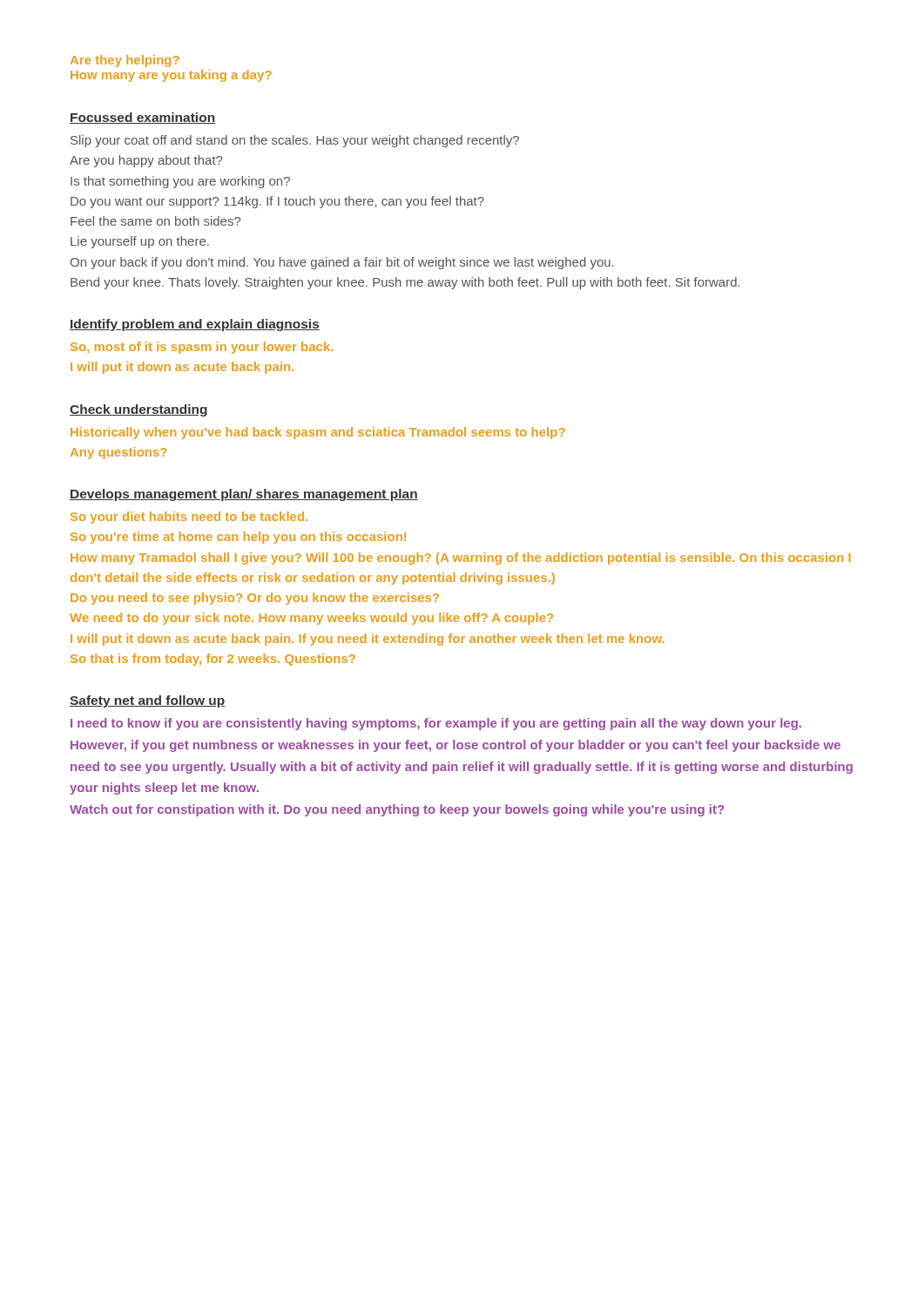Image resolution: width=924 pixels, height=1307 pixels.
Task: Find the text block containing "Slip your coat"
Action: pyautogui.click(x=405, y=211)
